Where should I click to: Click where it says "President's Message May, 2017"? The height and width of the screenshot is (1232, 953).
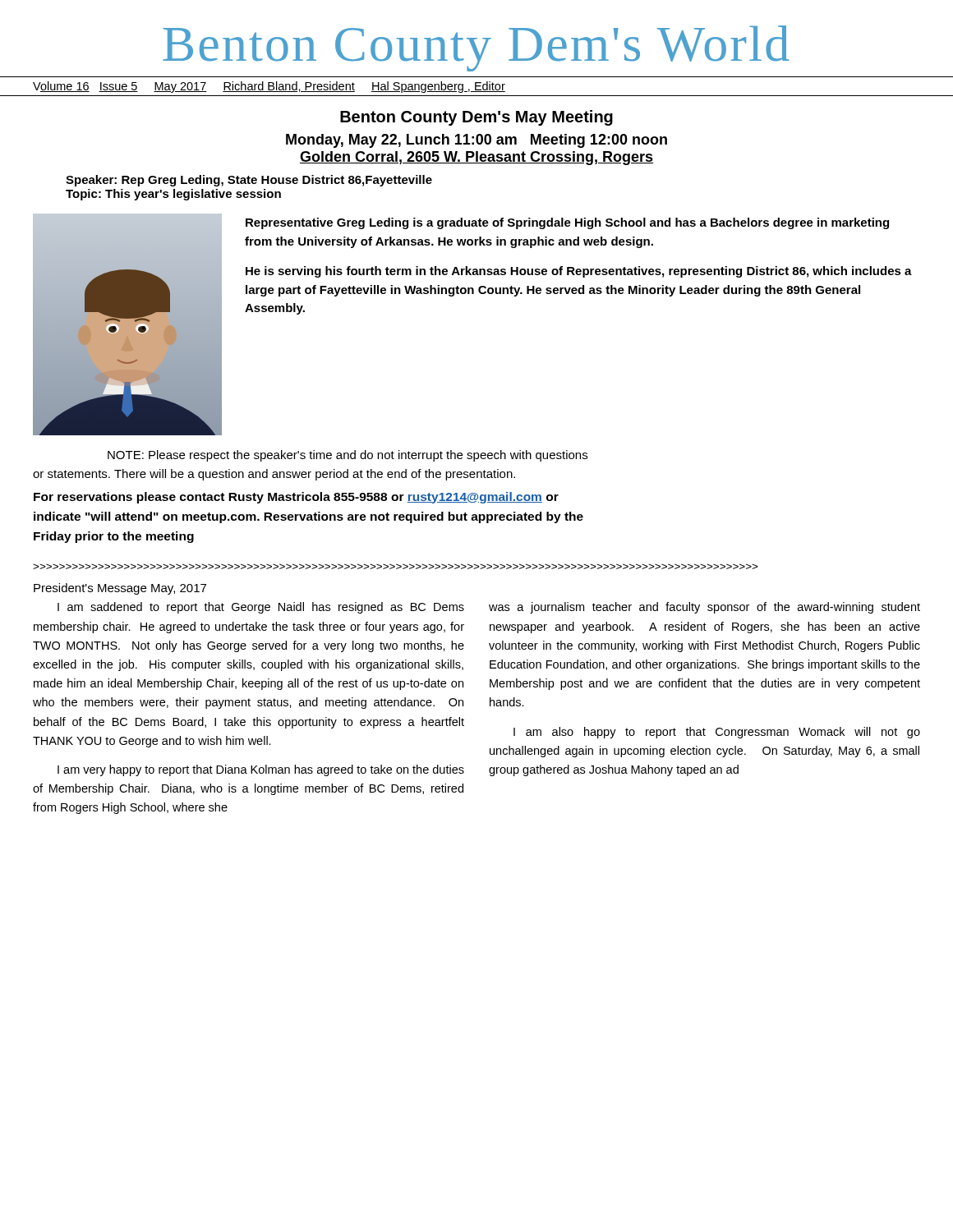point(120,588)
